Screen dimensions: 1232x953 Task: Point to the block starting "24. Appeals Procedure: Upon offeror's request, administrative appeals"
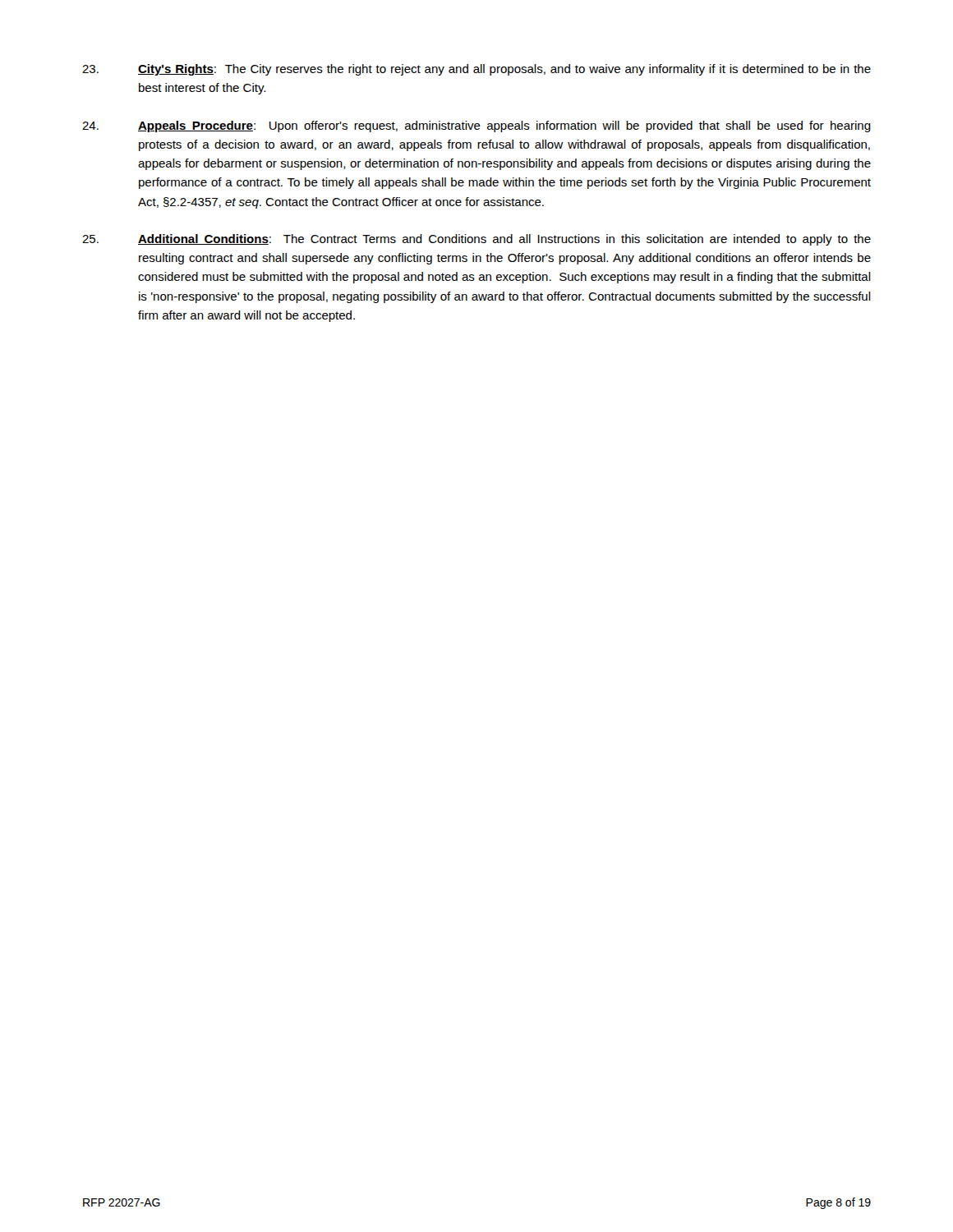(476, 163)
